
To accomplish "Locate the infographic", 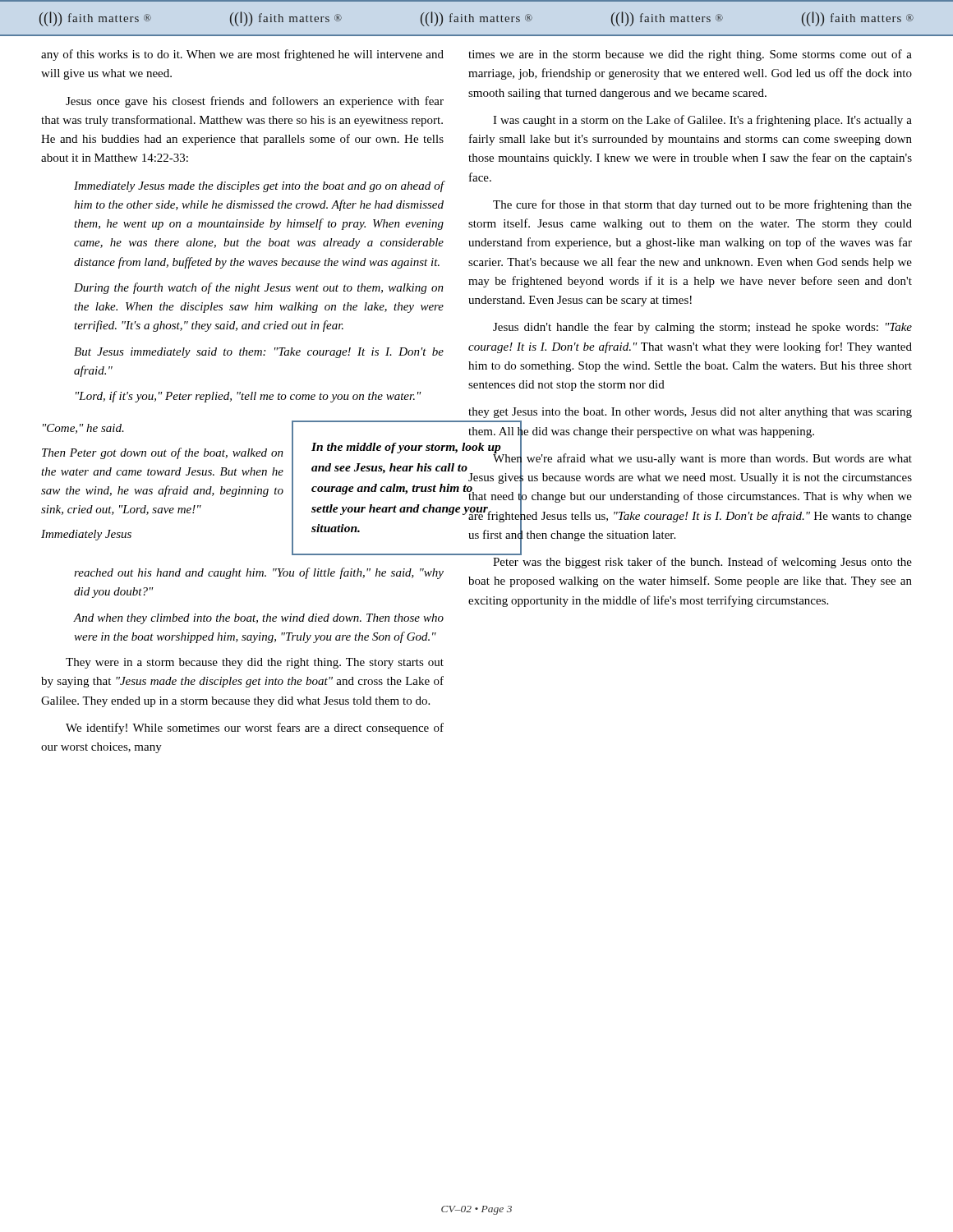I will point(407,488).
